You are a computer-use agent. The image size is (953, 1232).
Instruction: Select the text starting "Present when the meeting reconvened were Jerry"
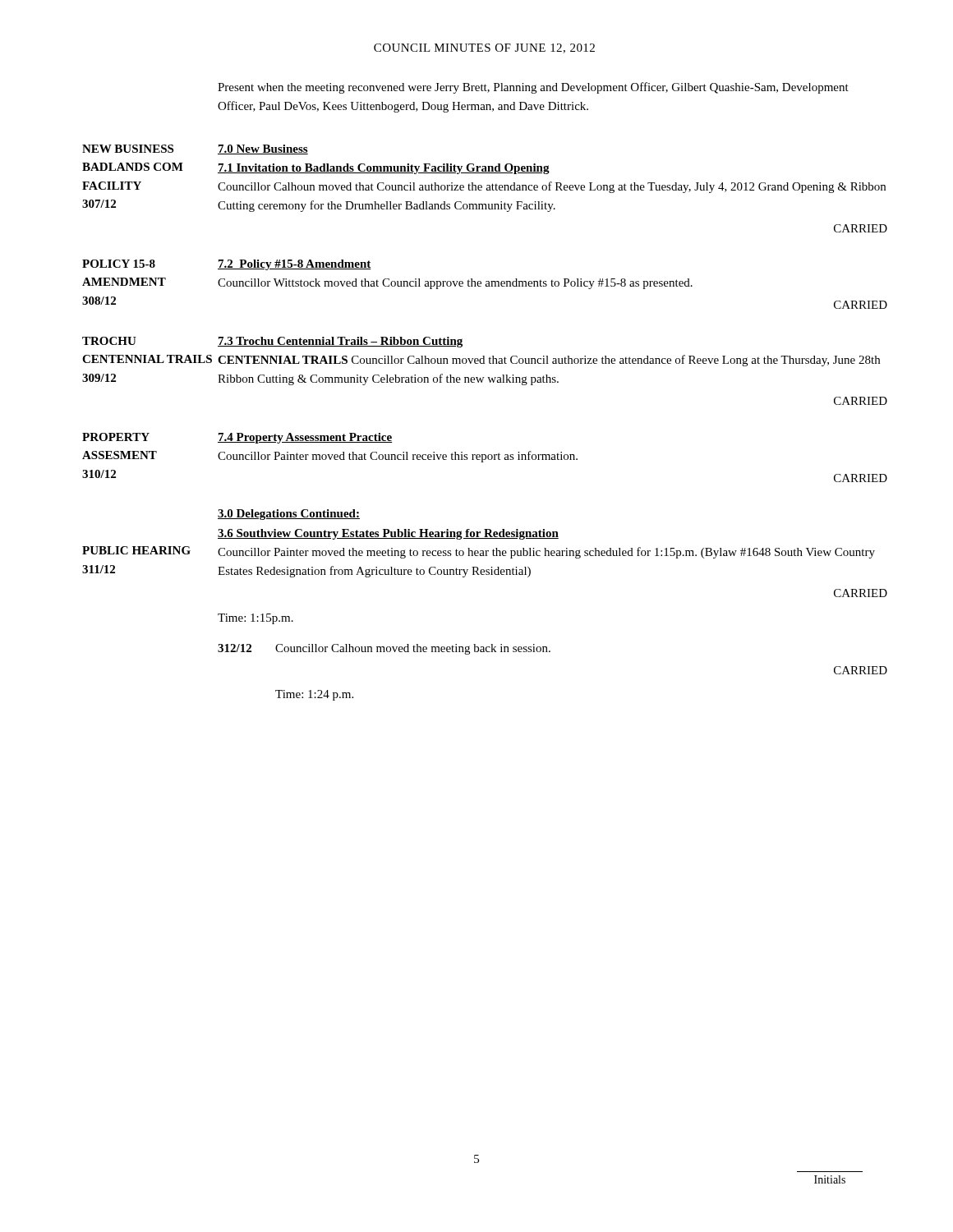point(533,97)
